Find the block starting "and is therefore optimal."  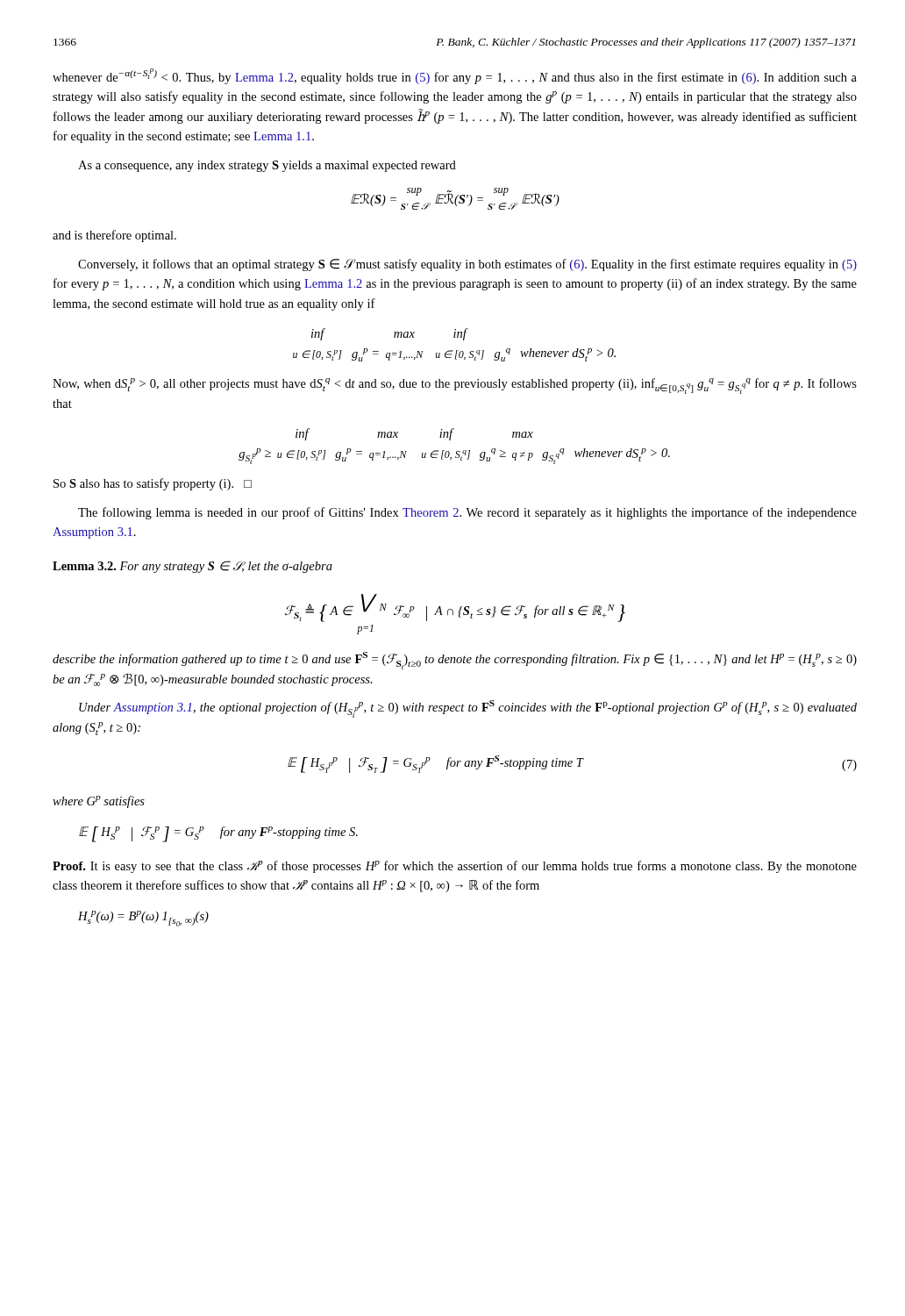point(115,235)
